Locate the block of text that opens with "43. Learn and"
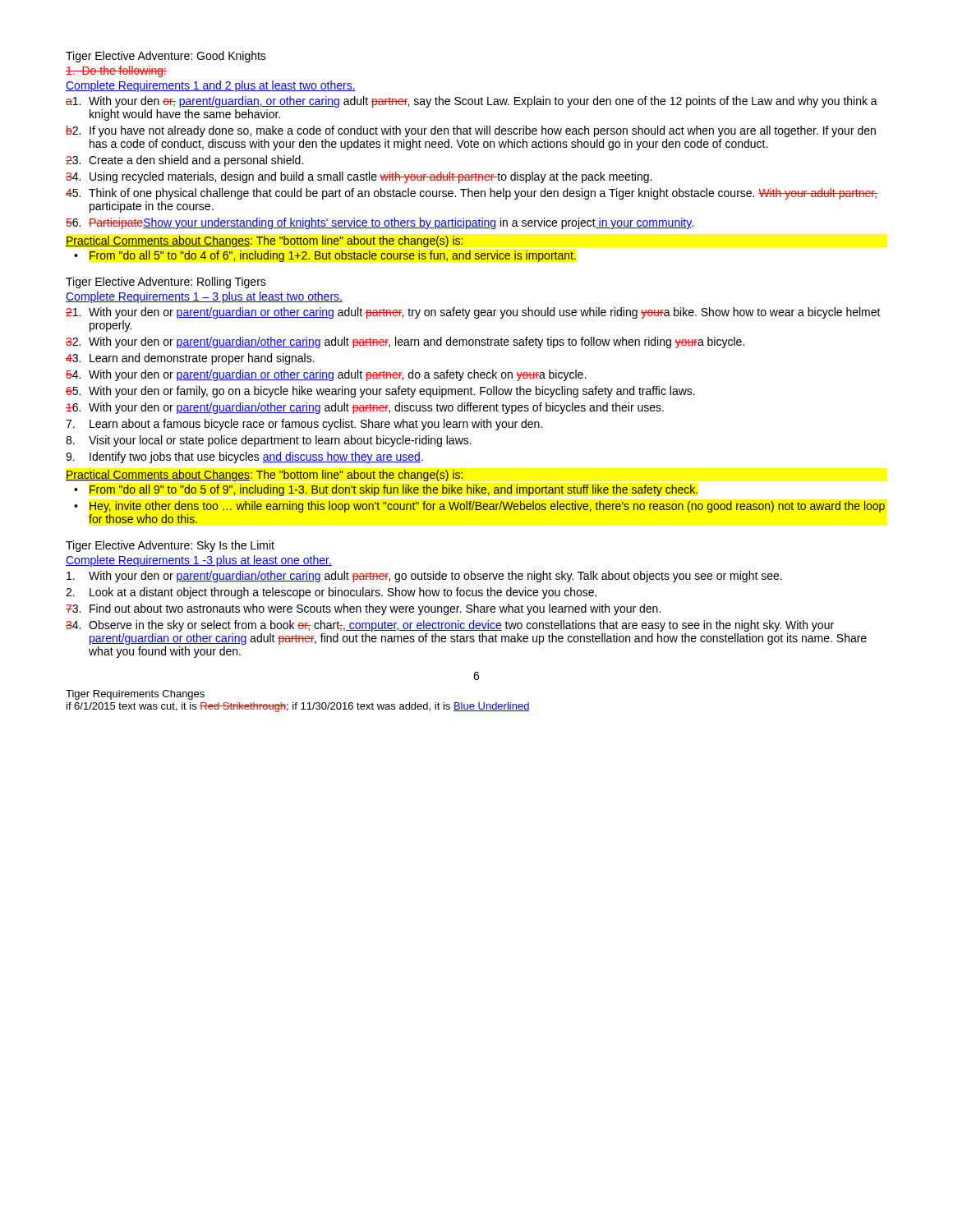 tap(190, 358)
